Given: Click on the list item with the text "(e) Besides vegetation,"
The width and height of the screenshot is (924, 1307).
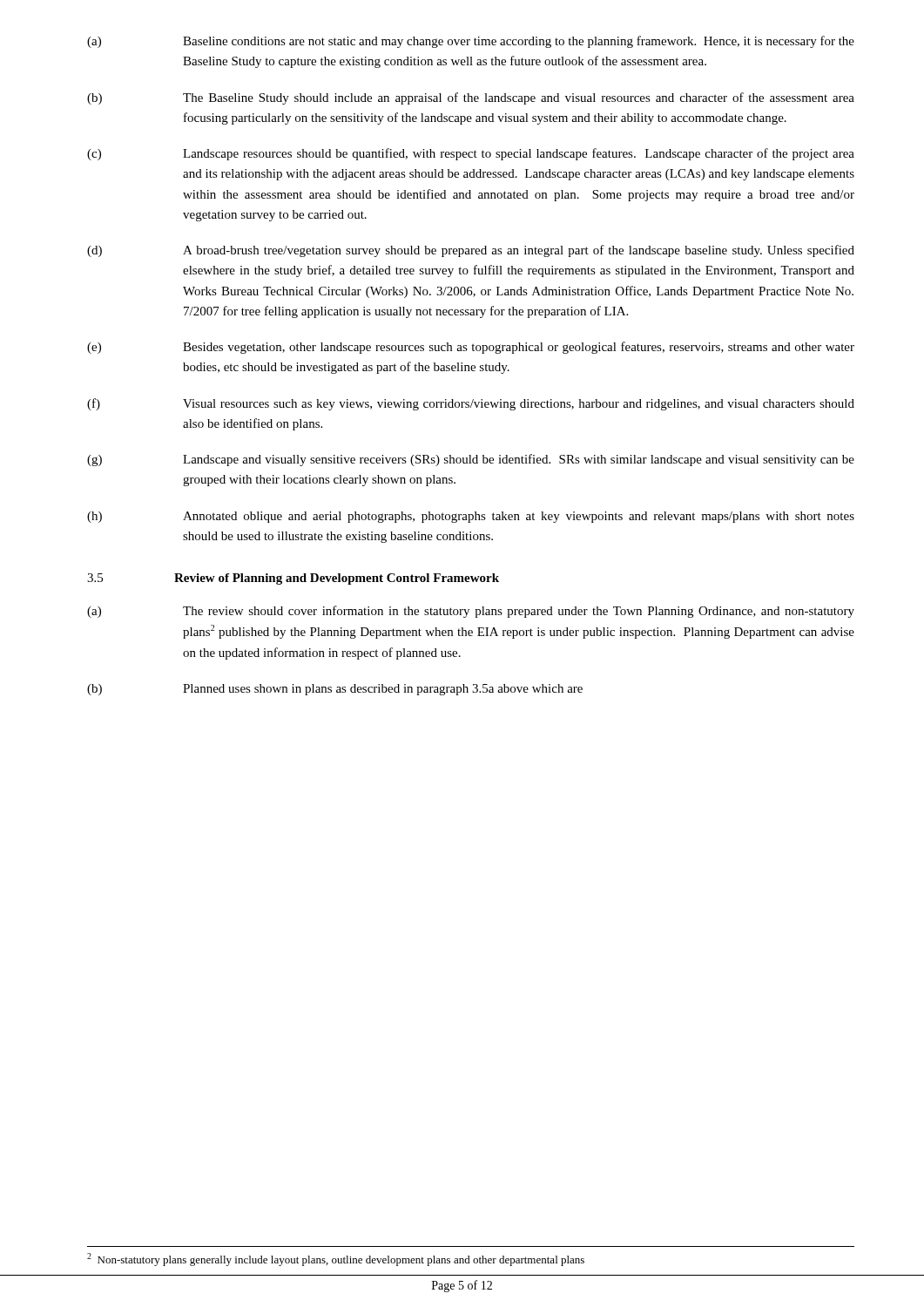Looking at the screenshot, I should [x=471, y=357].
